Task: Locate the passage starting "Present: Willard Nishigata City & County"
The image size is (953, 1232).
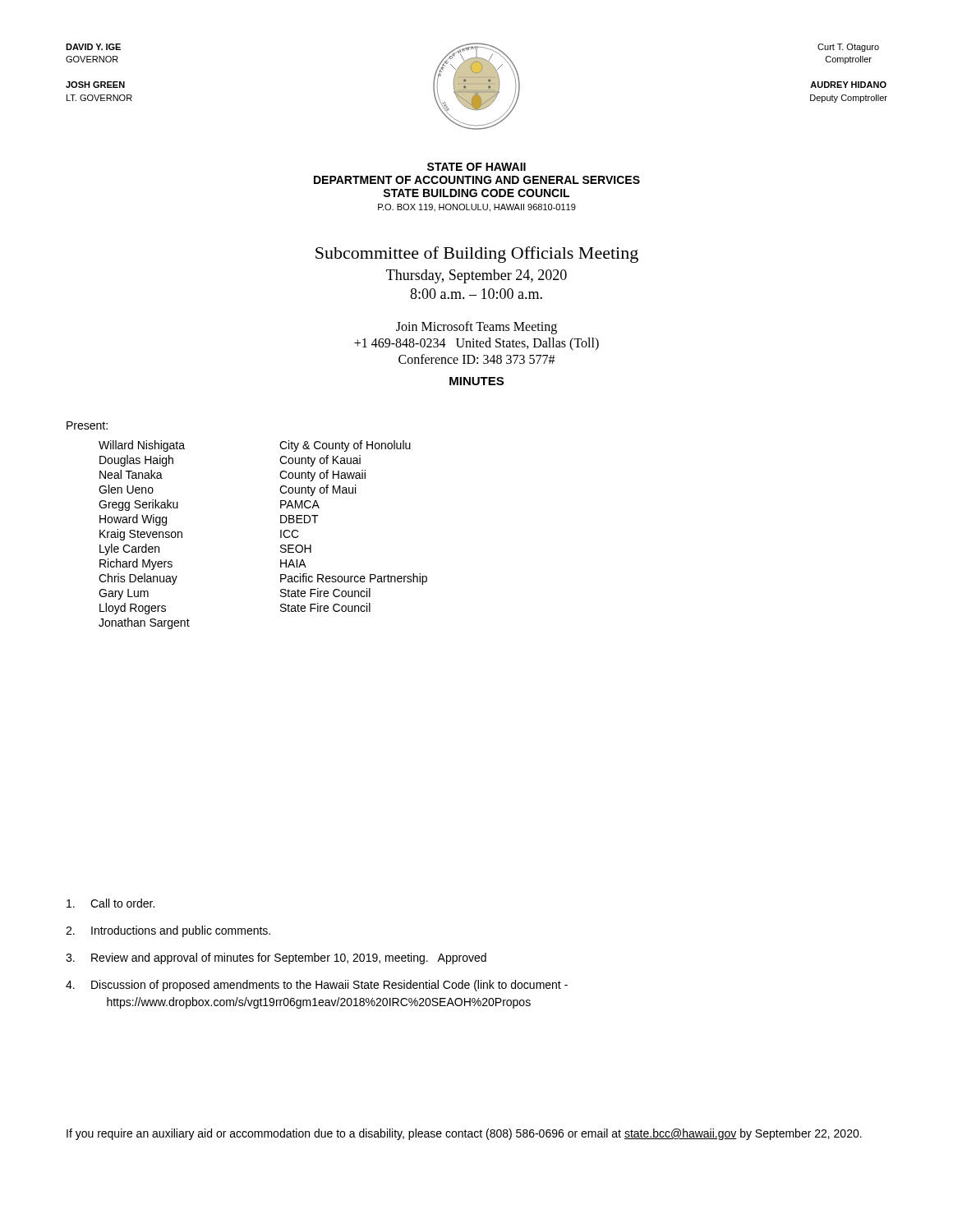Action: [87, 425]
